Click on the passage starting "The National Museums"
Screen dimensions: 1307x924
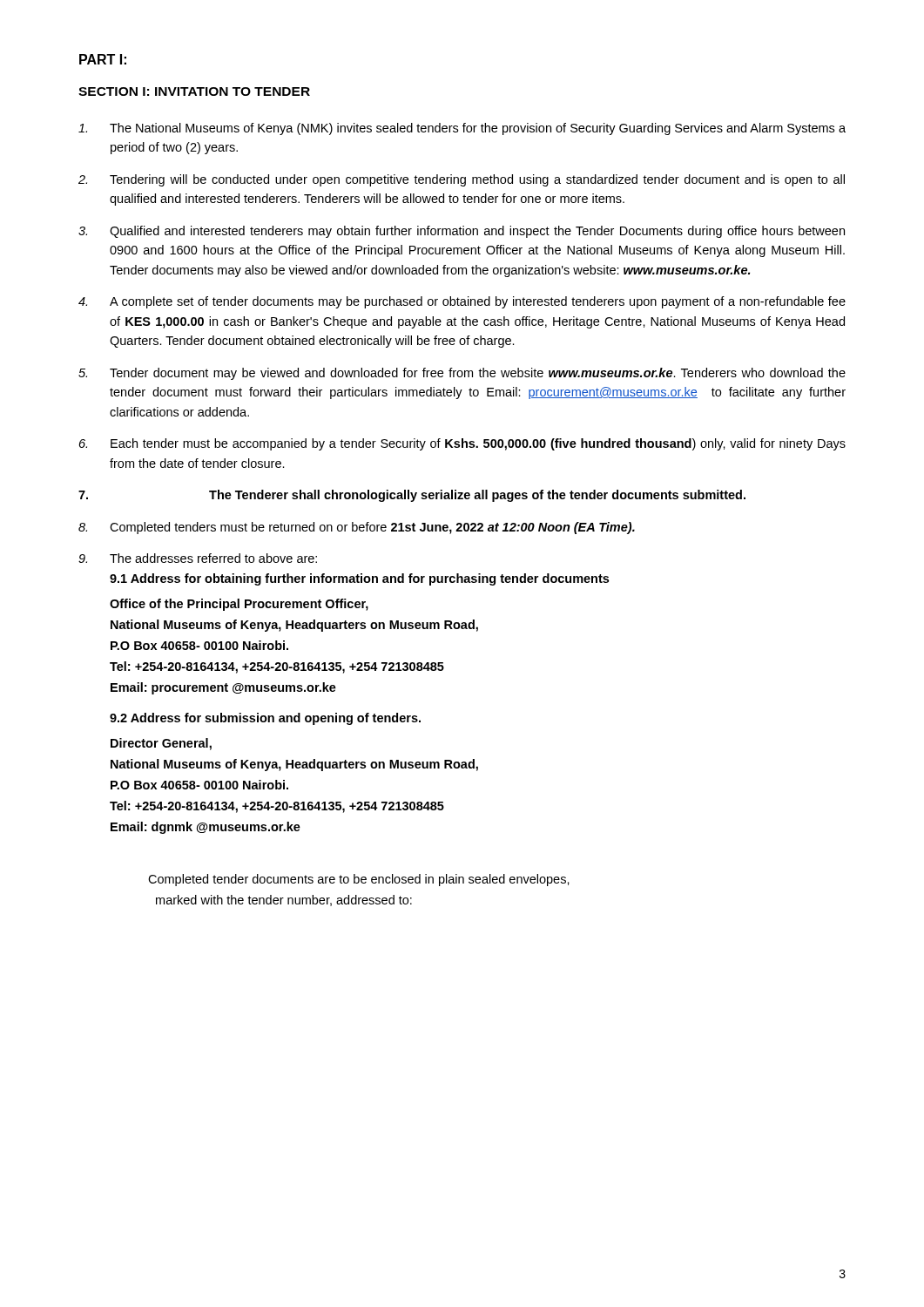coord(462,138)
